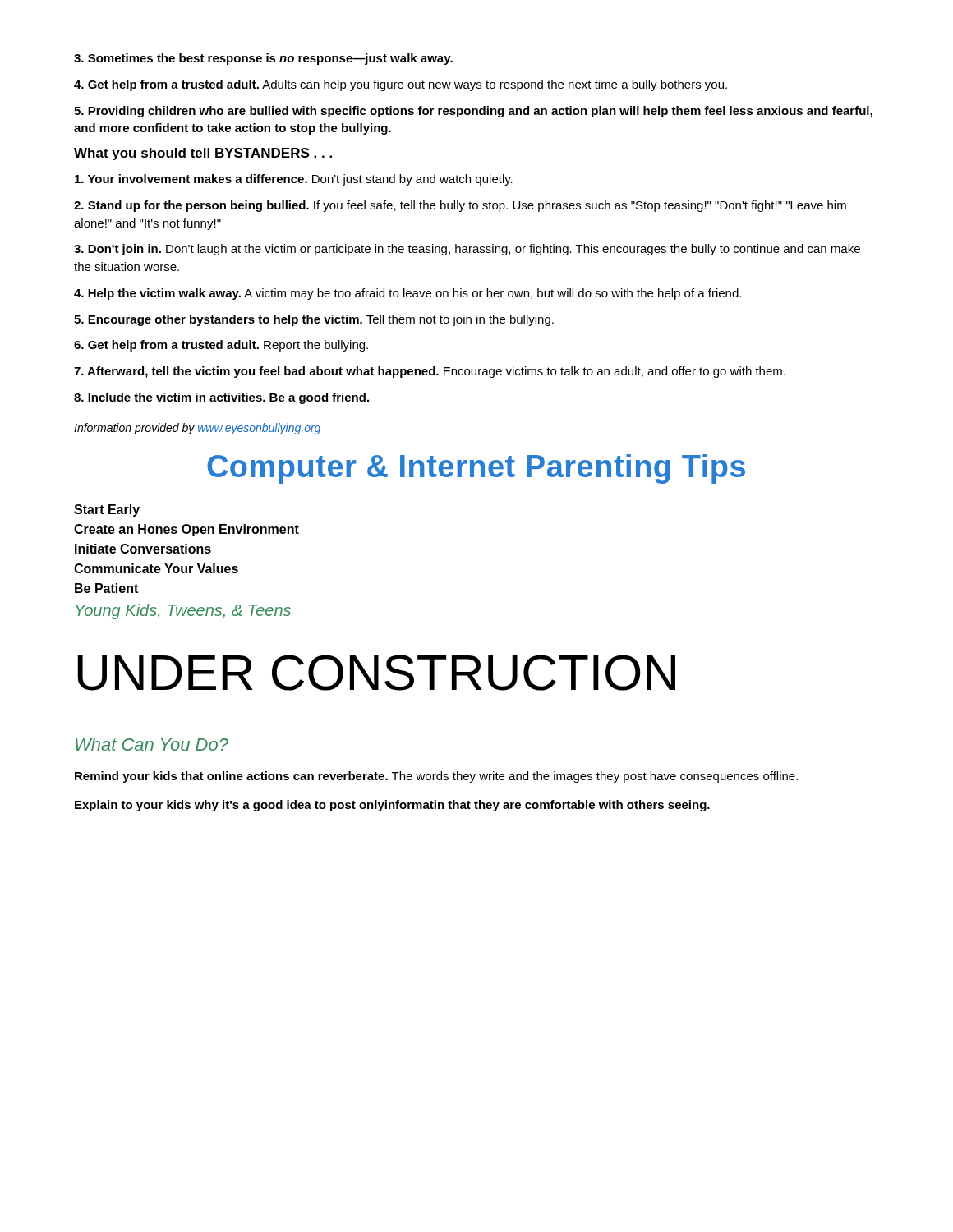Click the passage that begins "Explain to your kids why it's a good"
953x1232 pixels.
point(392,805)
